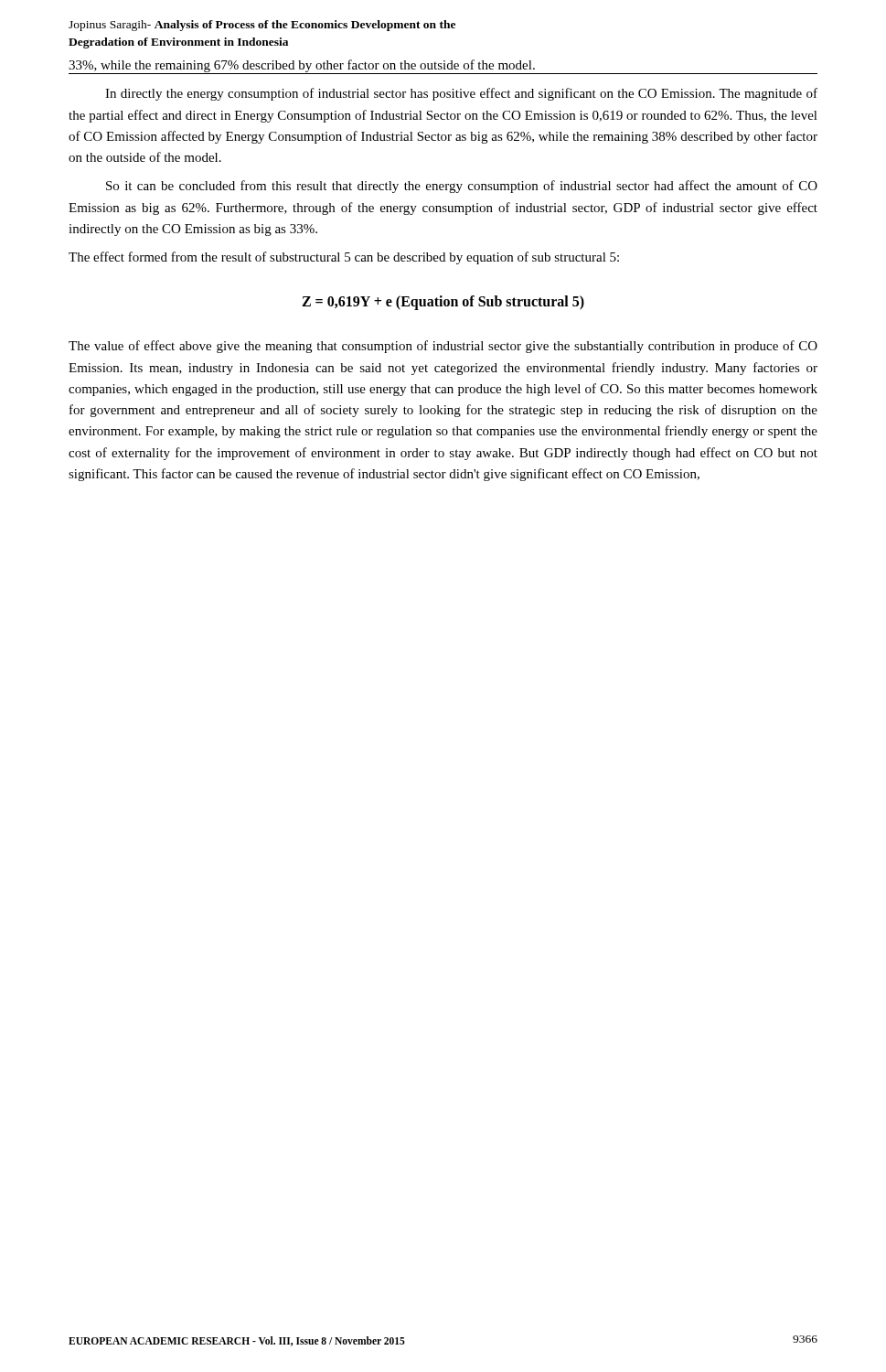The image size is (886, 1372).
Task: Locate the formula that opens with "Z = 0,619Y"
Action: click(x=443, y=302)
